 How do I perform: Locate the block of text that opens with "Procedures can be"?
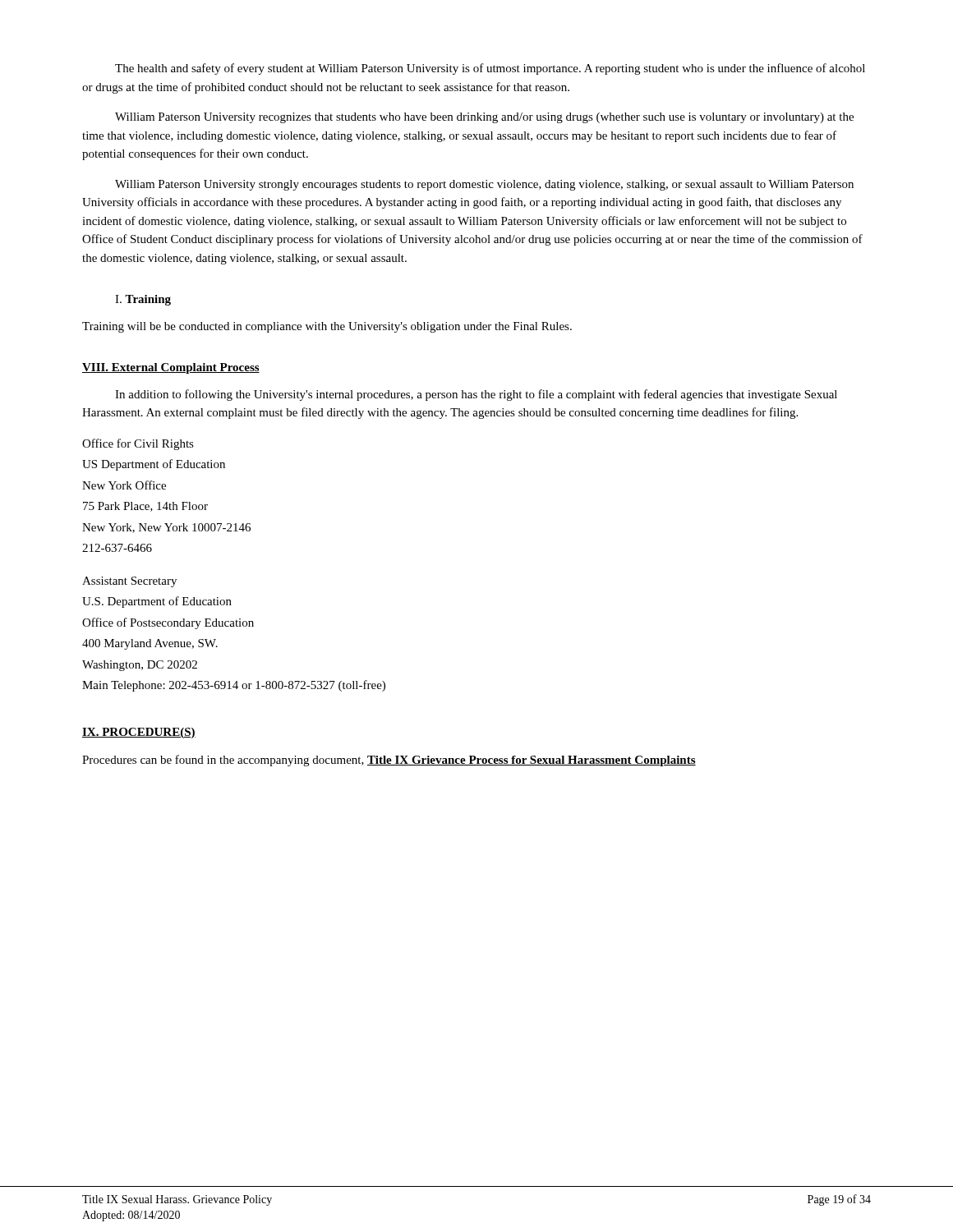389,760
